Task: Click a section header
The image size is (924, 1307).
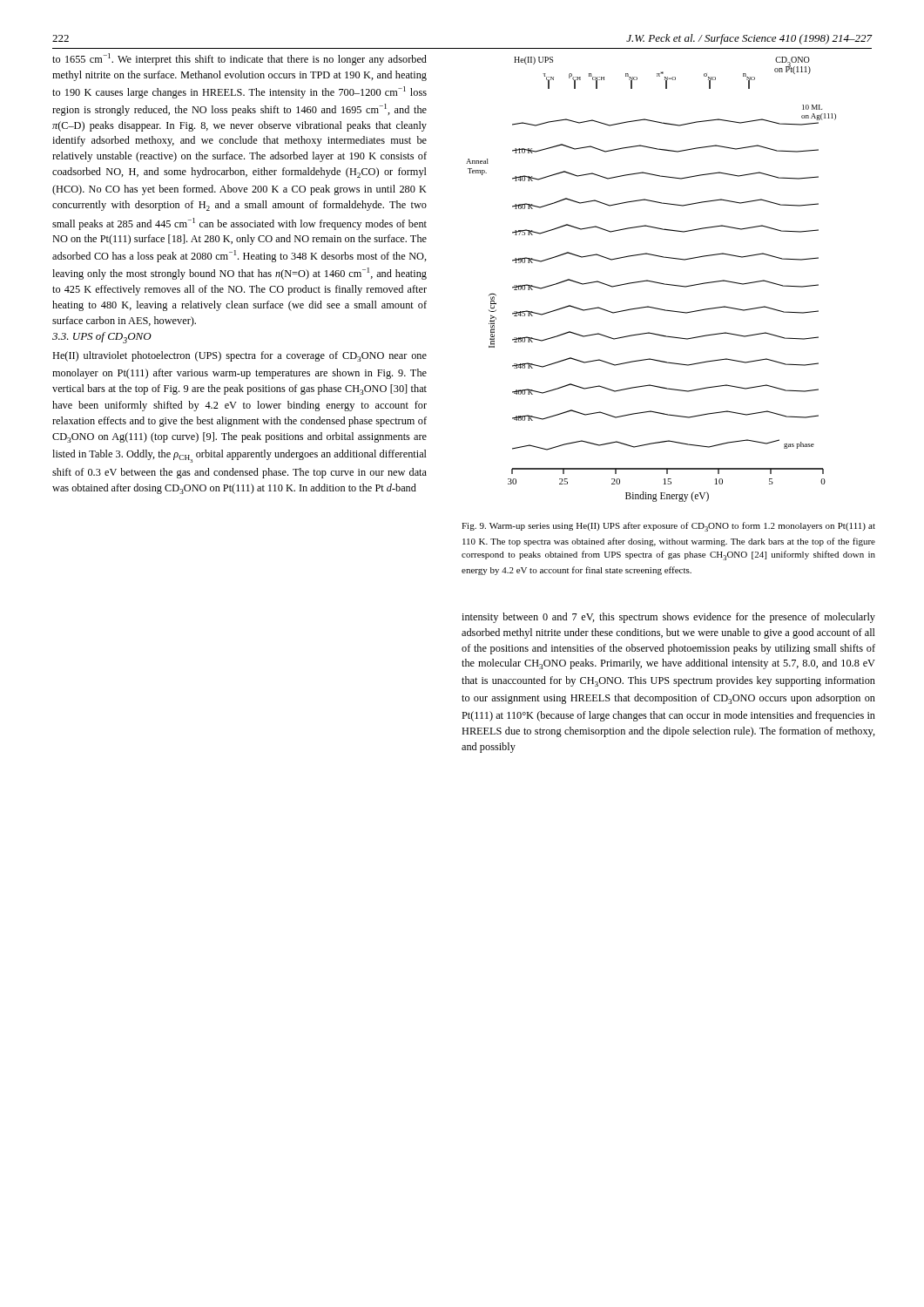Action: click(102, 337)
